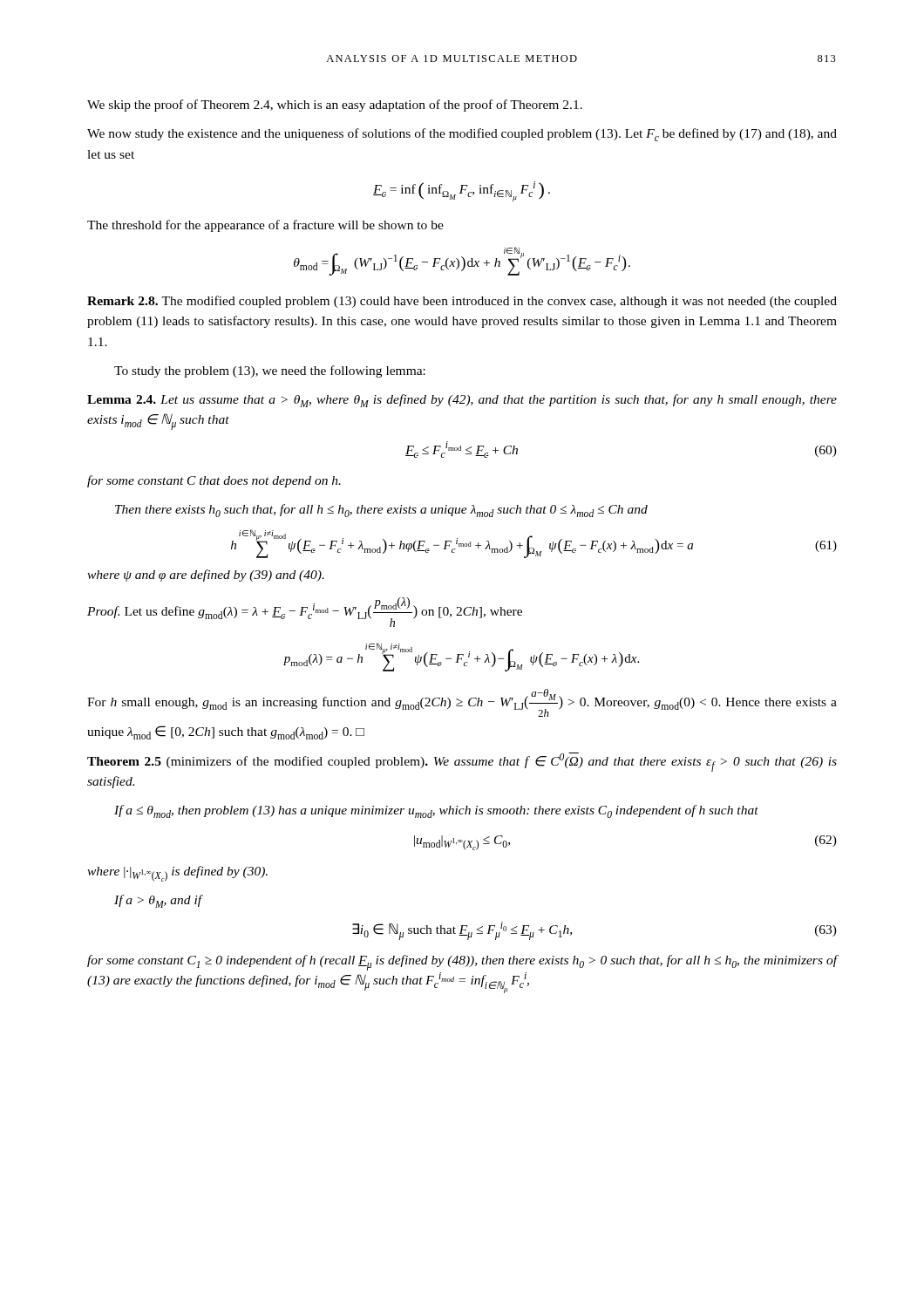Navigate to the text block starting "Remark 2.8. The modified"

[462, 335]
